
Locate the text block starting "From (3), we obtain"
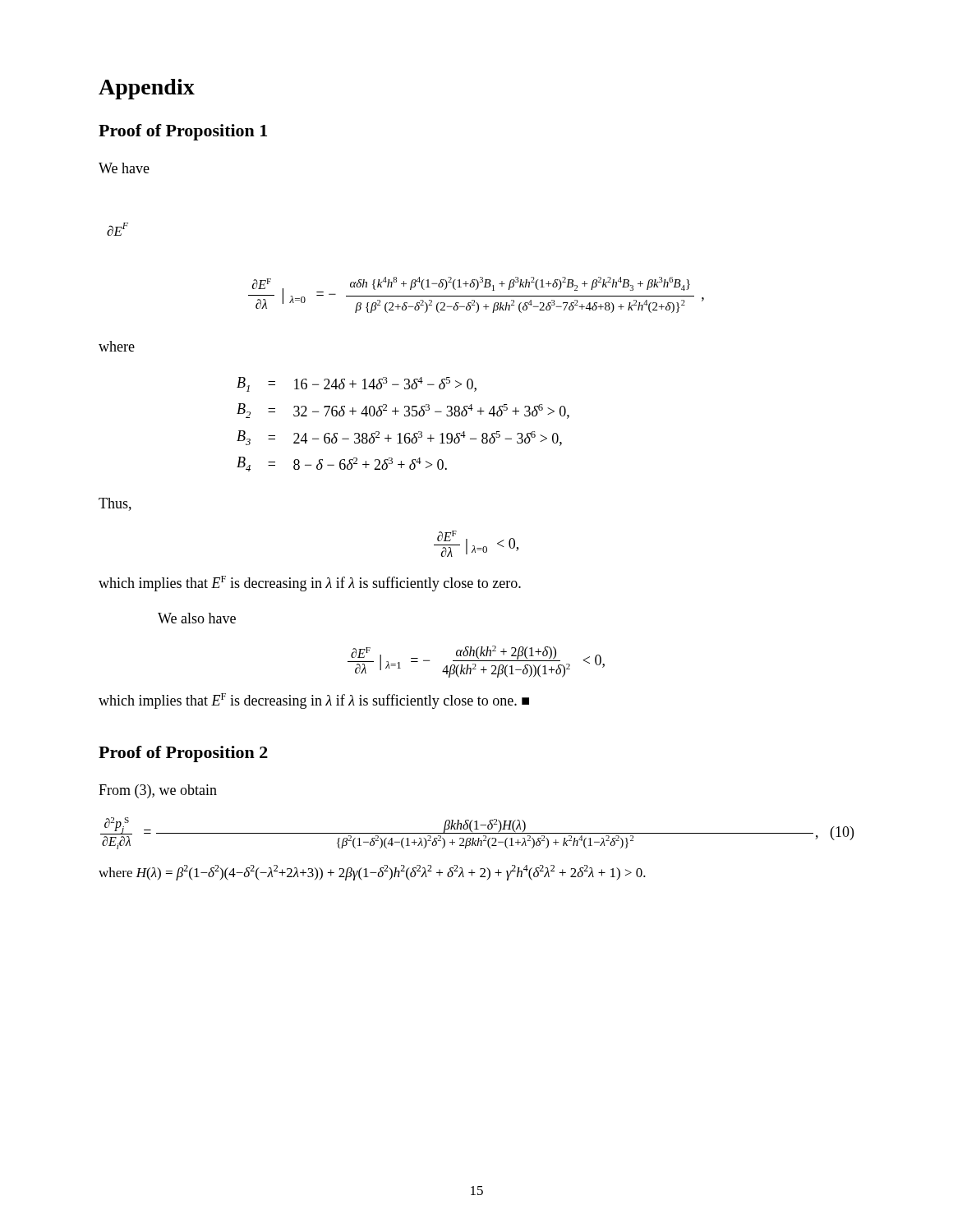click(158, 791)
